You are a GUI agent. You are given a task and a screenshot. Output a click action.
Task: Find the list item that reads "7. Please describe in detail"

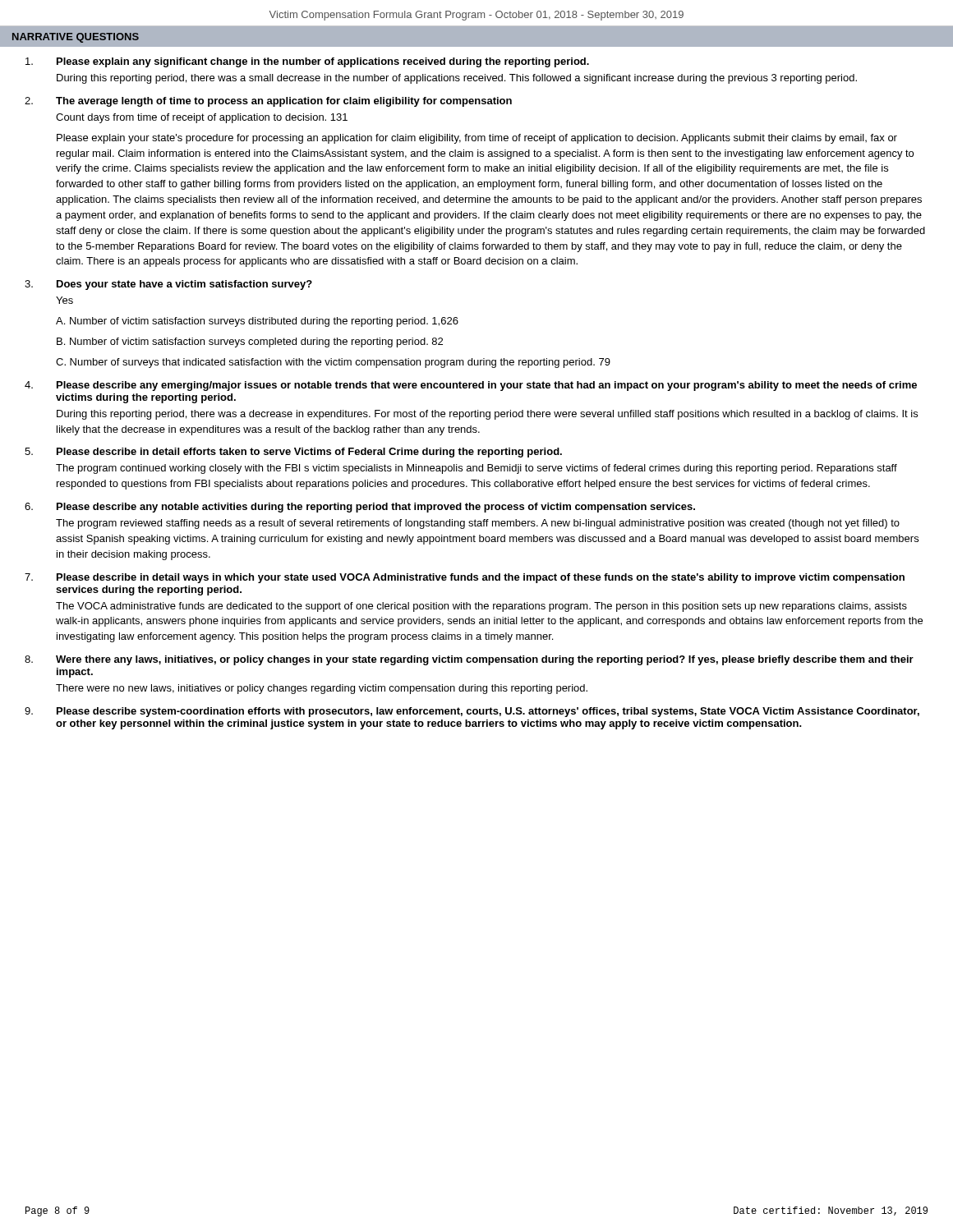(x=476, y=583)
